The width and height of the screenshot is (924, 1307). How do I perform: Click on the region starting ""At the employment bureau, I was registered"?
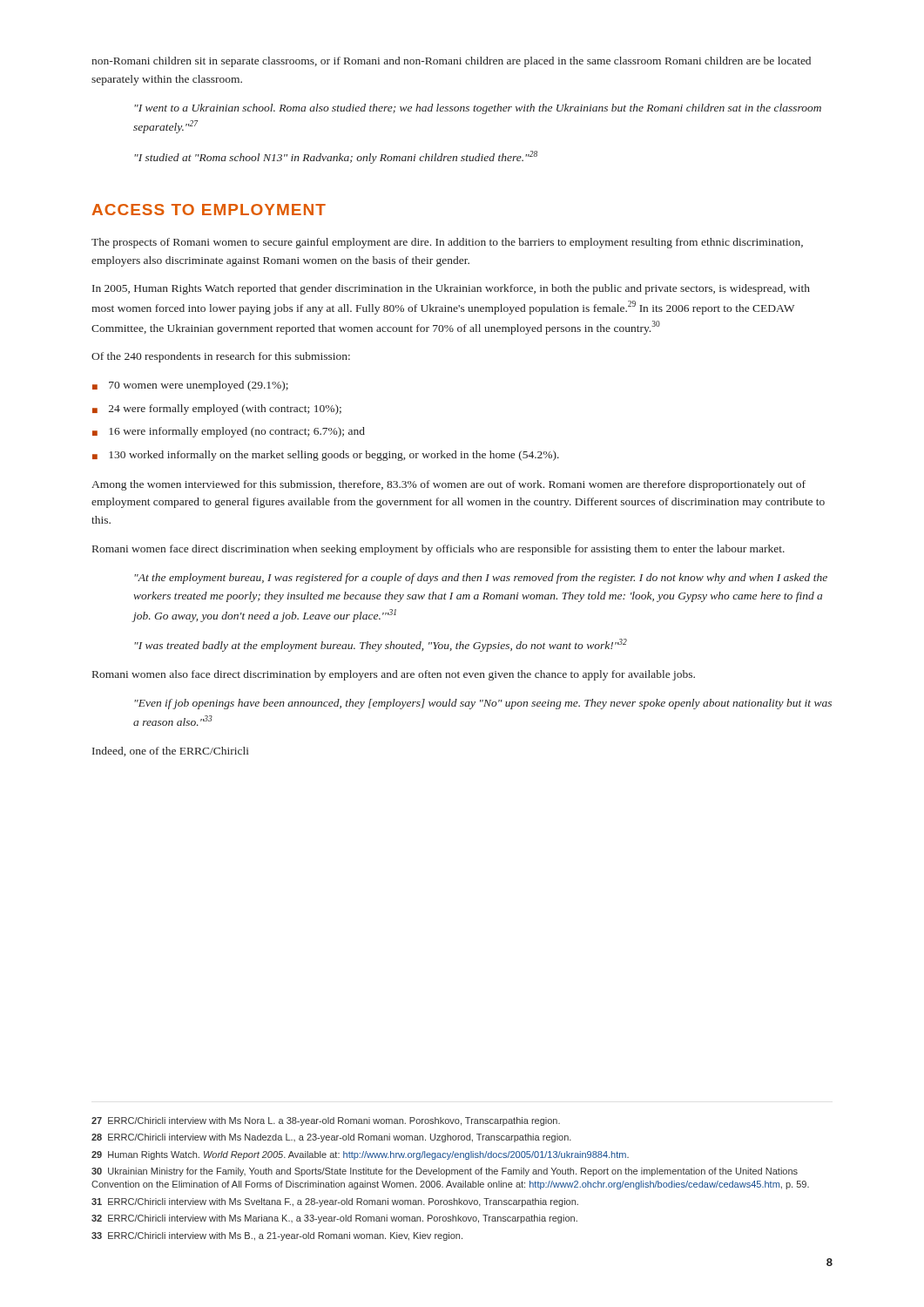480,596
